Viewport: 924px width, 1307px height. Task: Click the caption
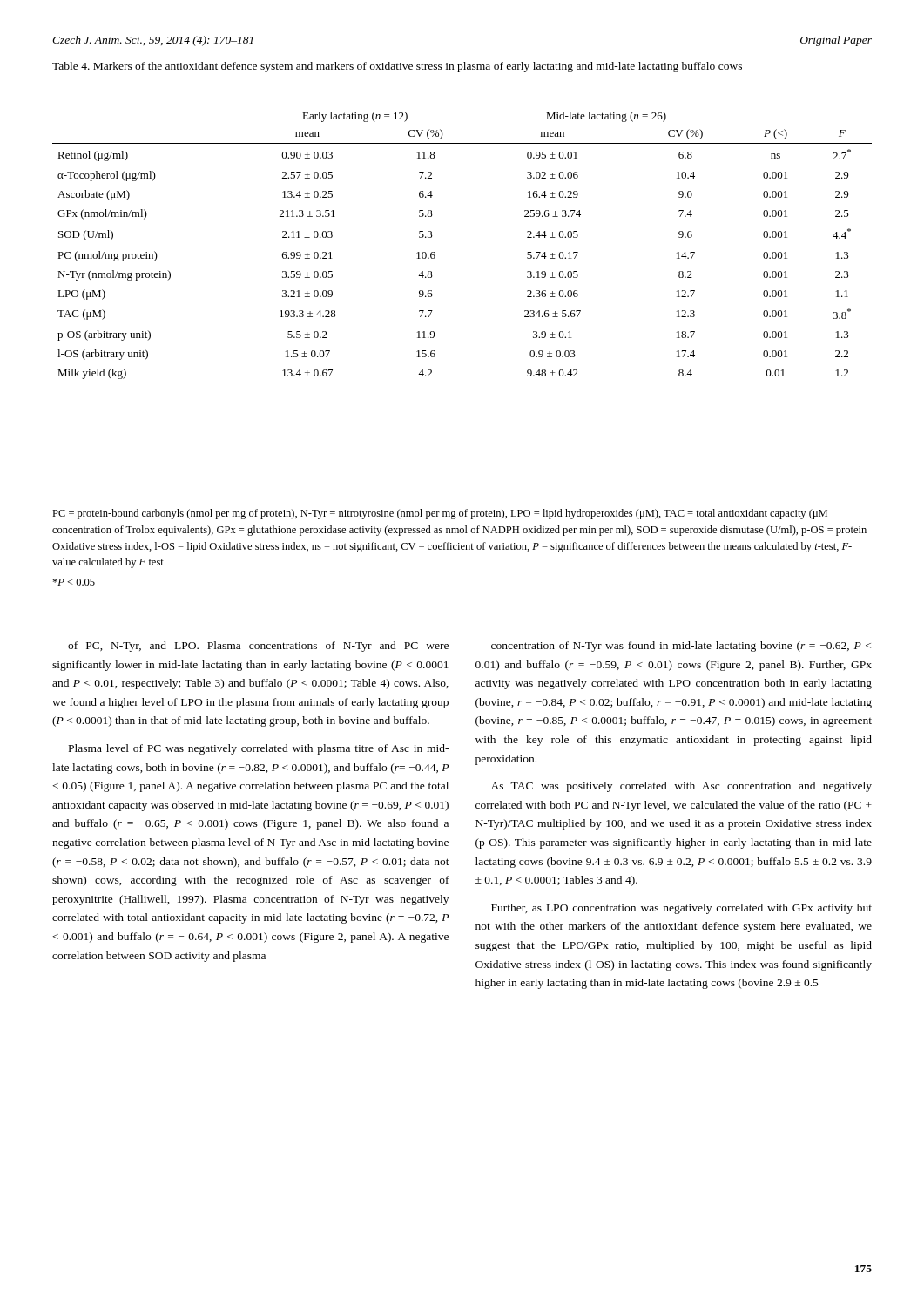pyautogui.click(x=397, y=66)
